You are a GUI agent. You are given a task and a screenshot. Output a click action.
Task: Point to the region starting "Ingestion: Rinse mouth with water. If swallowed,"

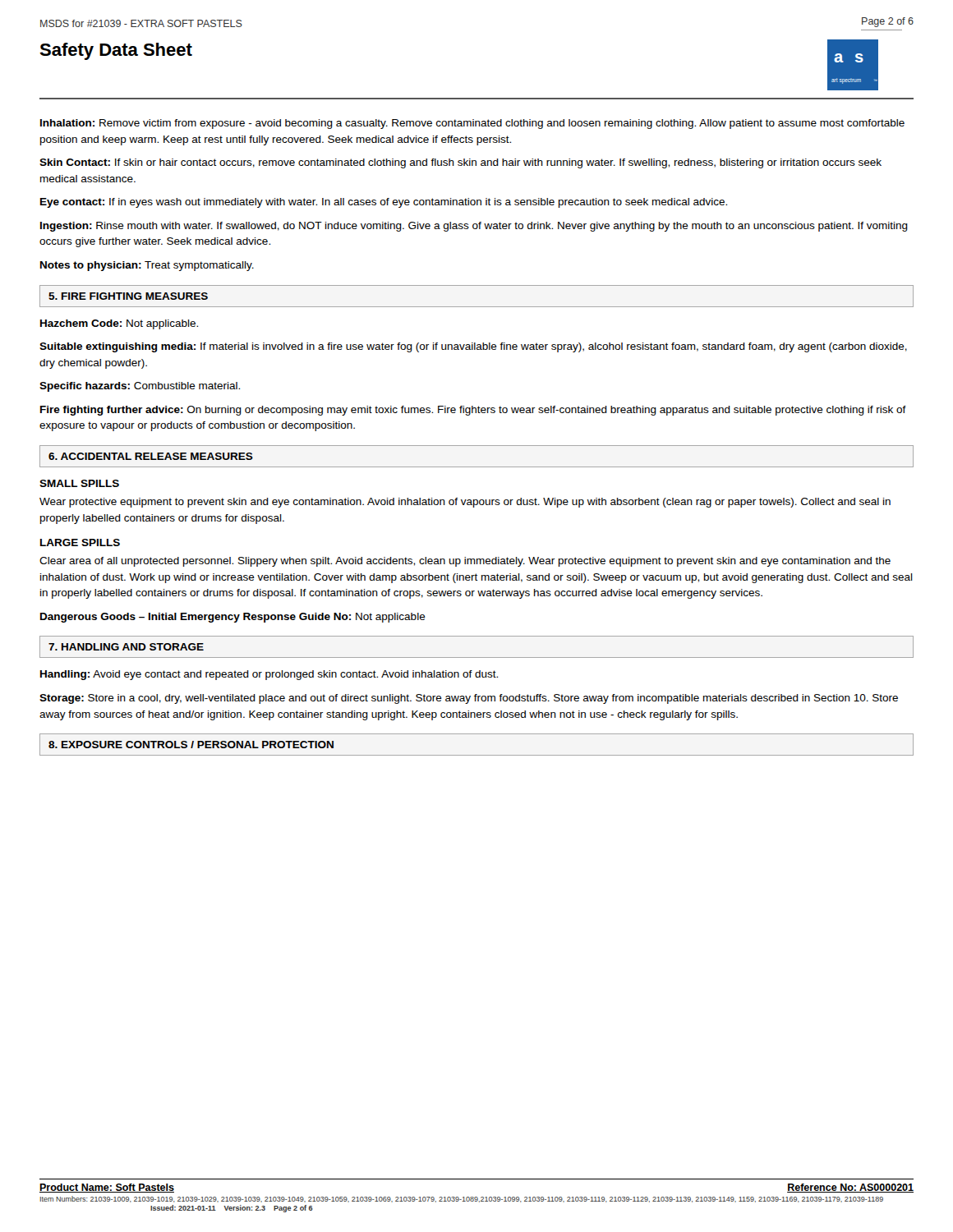coord(474,233)
